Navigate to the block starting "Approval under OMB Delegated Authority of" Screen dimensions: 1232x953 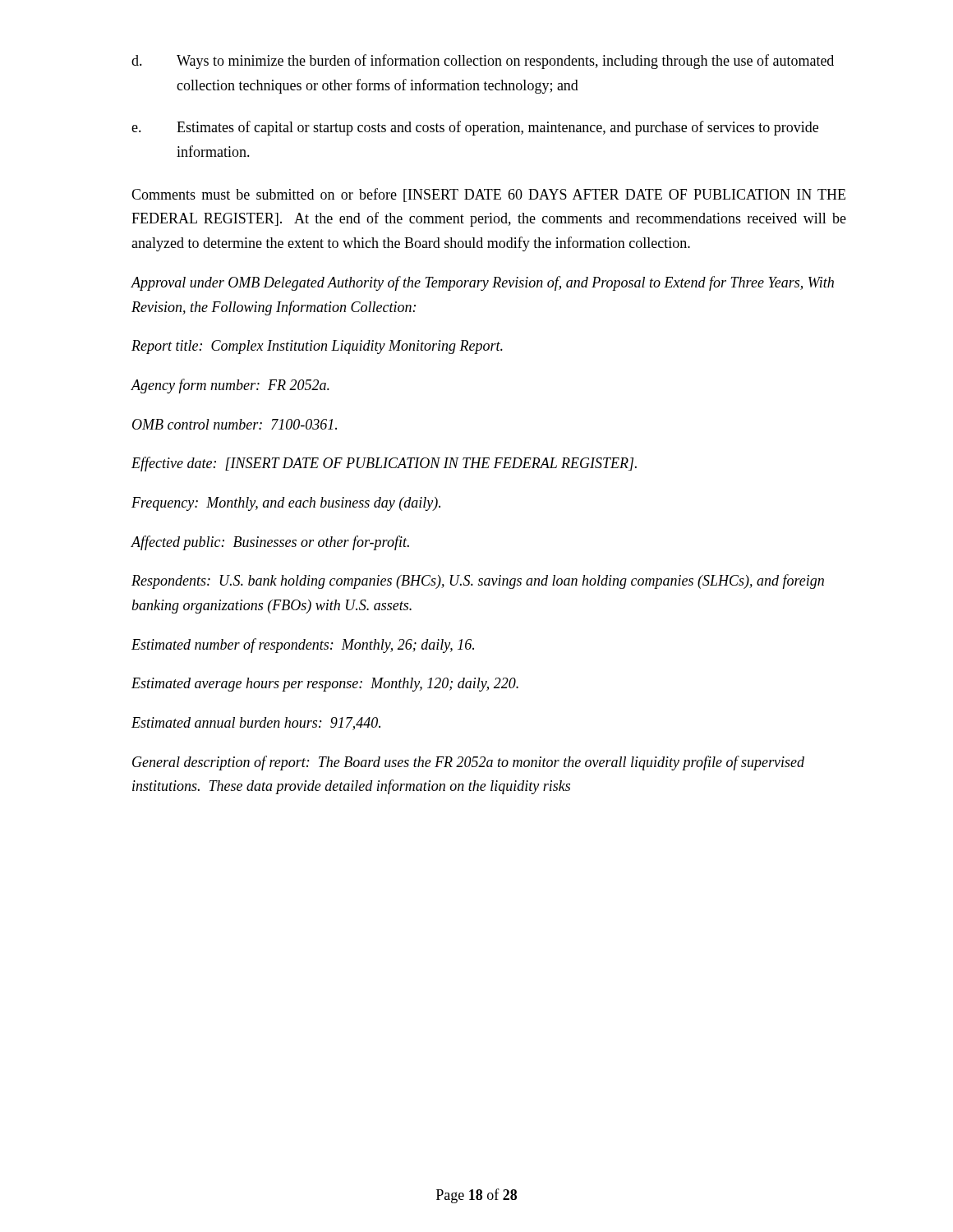point(483,295)
